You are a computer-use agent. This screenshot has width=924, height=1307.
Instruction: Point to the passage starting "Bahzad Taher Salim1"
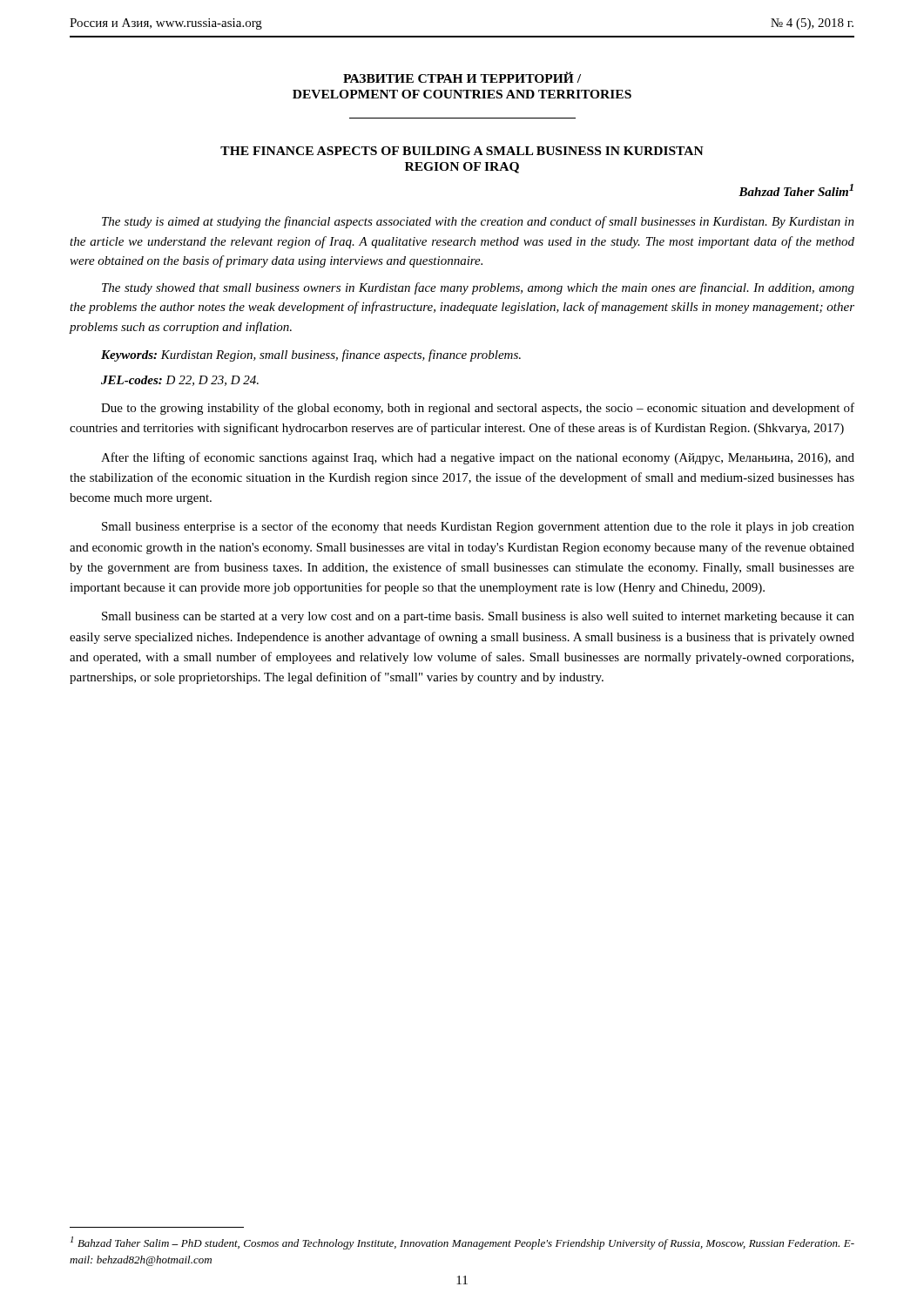(x=797, y=190)
